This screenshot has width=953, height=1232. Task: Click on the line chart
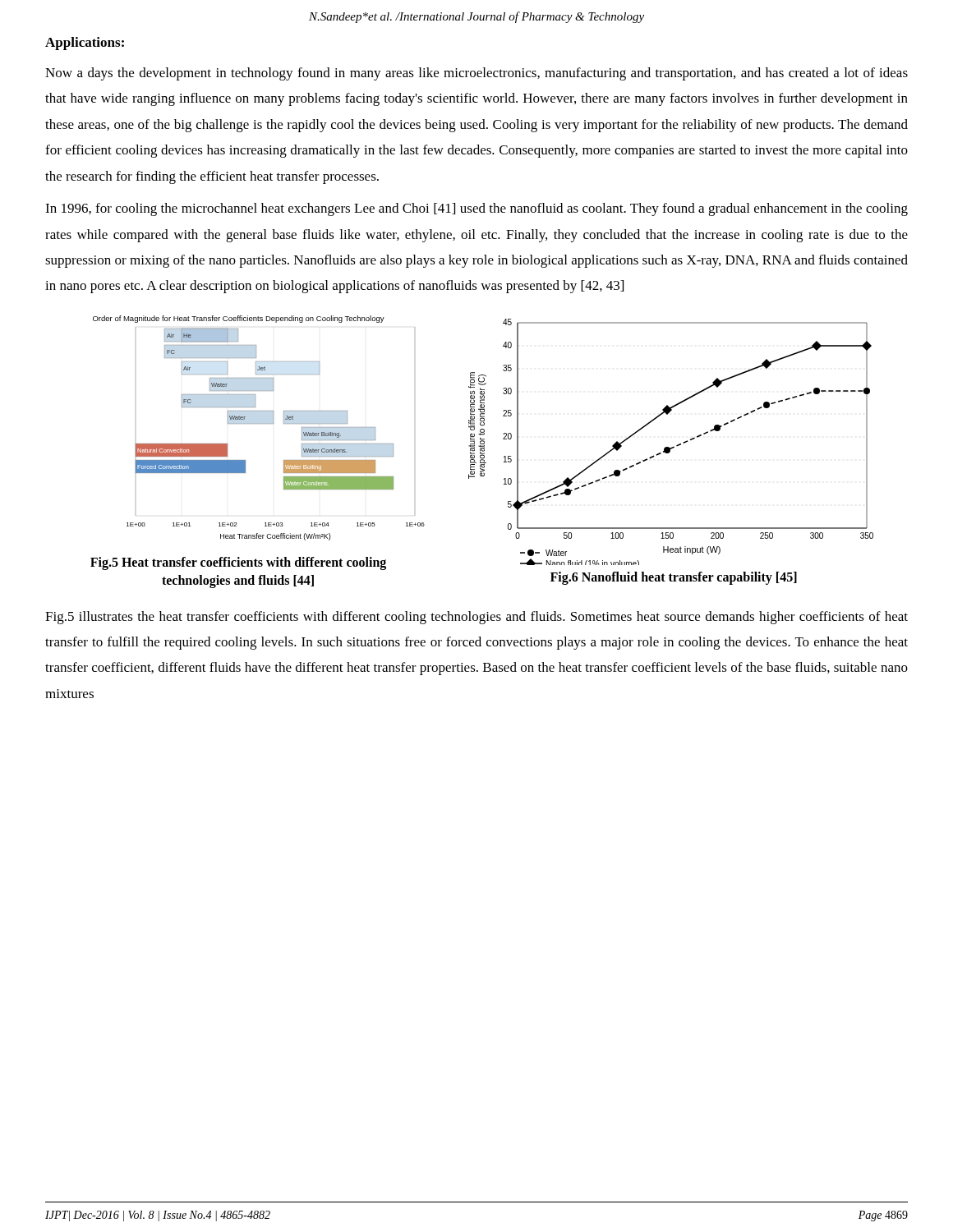[x=674, y=438]
